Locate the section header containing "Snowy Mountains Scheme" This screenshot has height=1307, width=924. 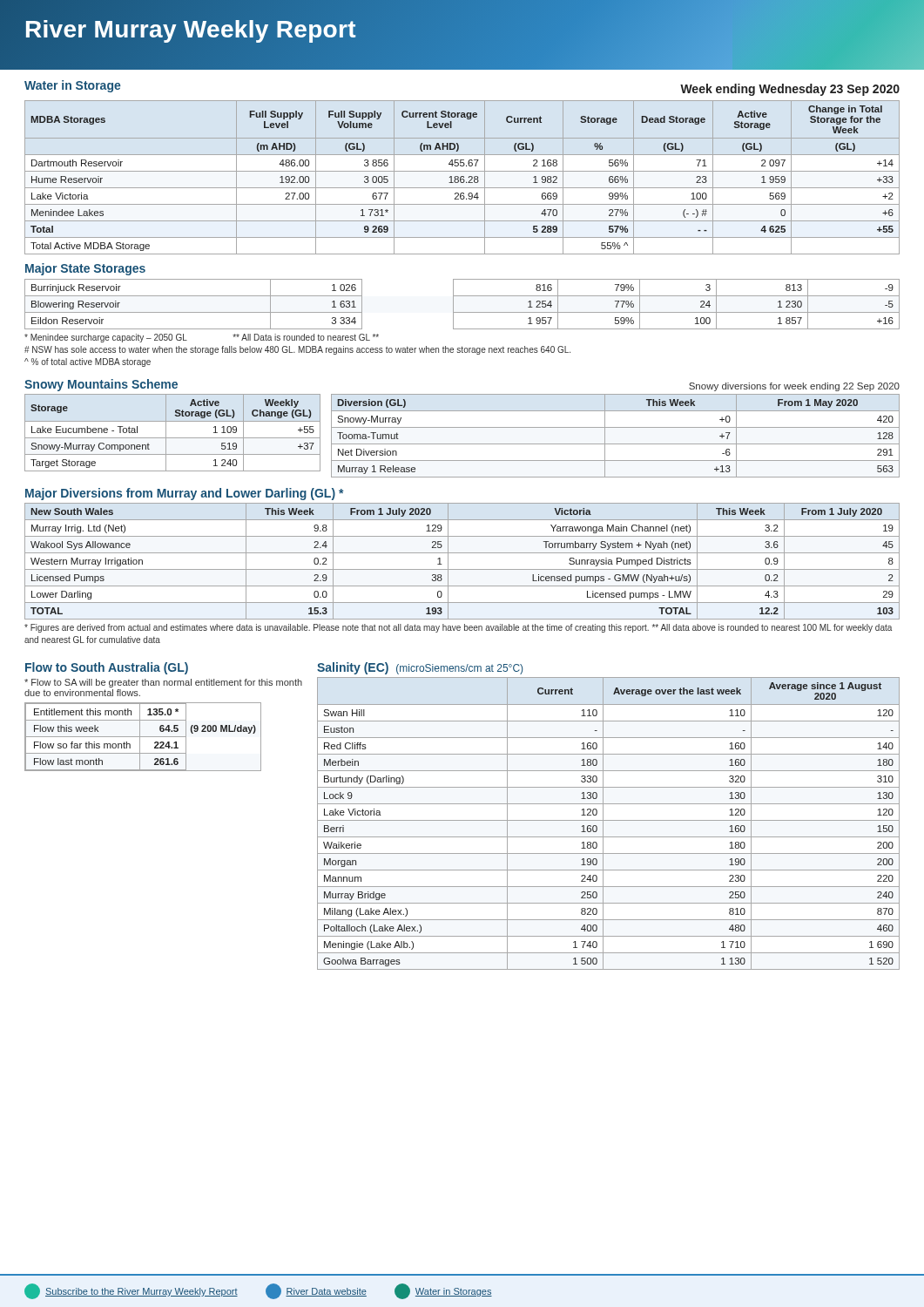[x=101, y=384]
